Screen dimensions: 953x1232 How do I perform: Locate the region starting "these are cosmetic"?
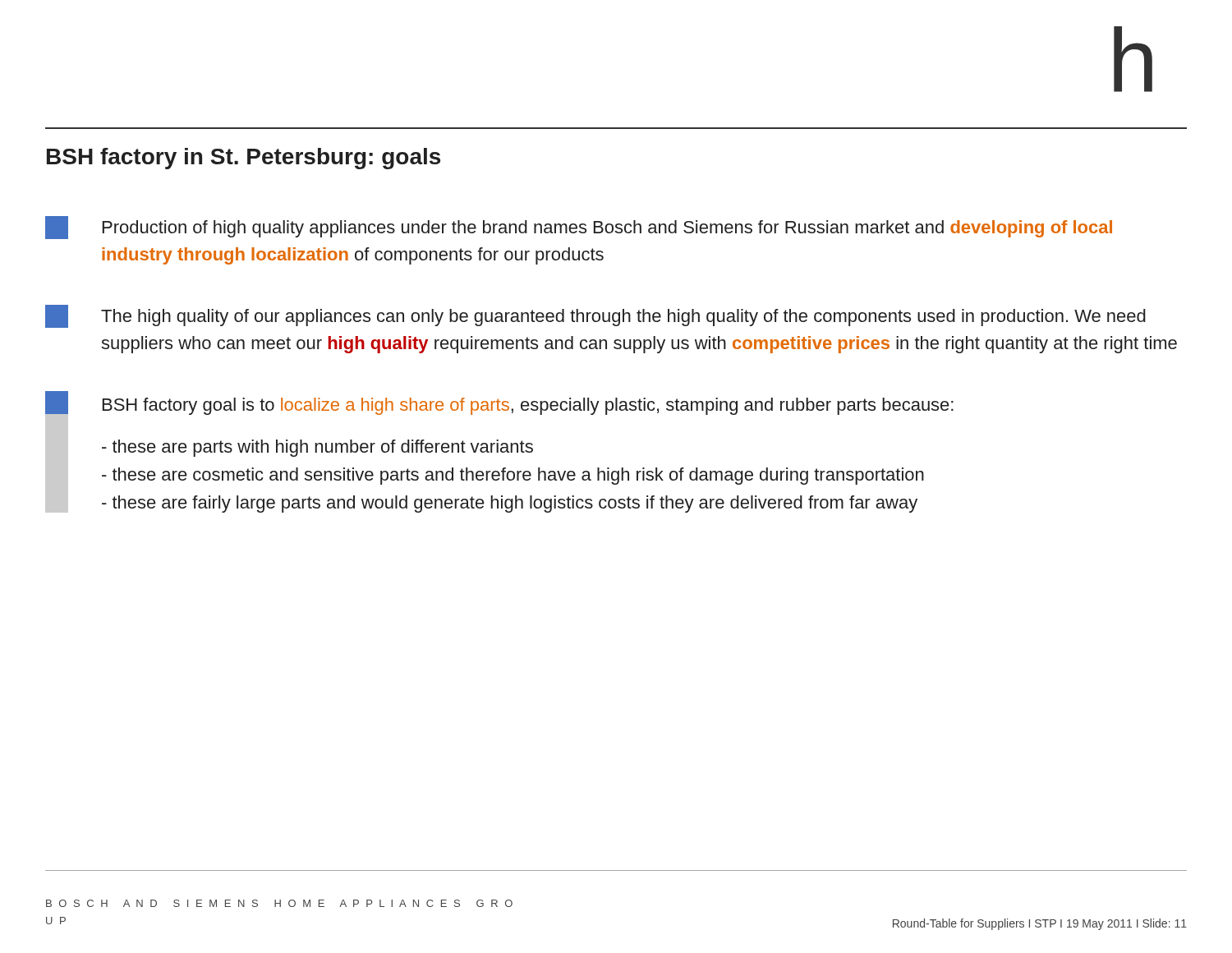pos(513,474)
